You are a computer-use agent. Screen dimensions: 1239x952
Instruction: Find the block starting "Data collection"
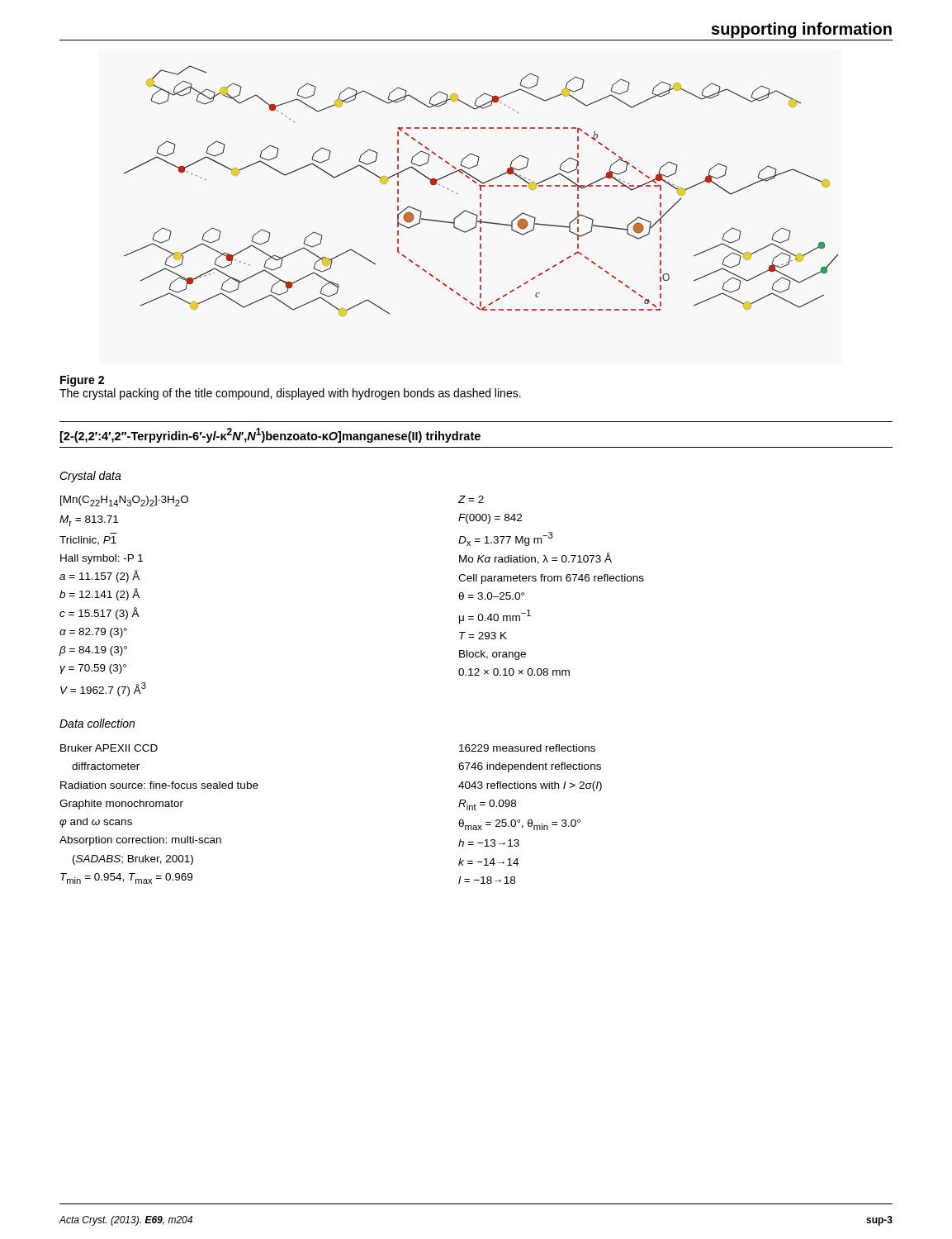point(97,724)
